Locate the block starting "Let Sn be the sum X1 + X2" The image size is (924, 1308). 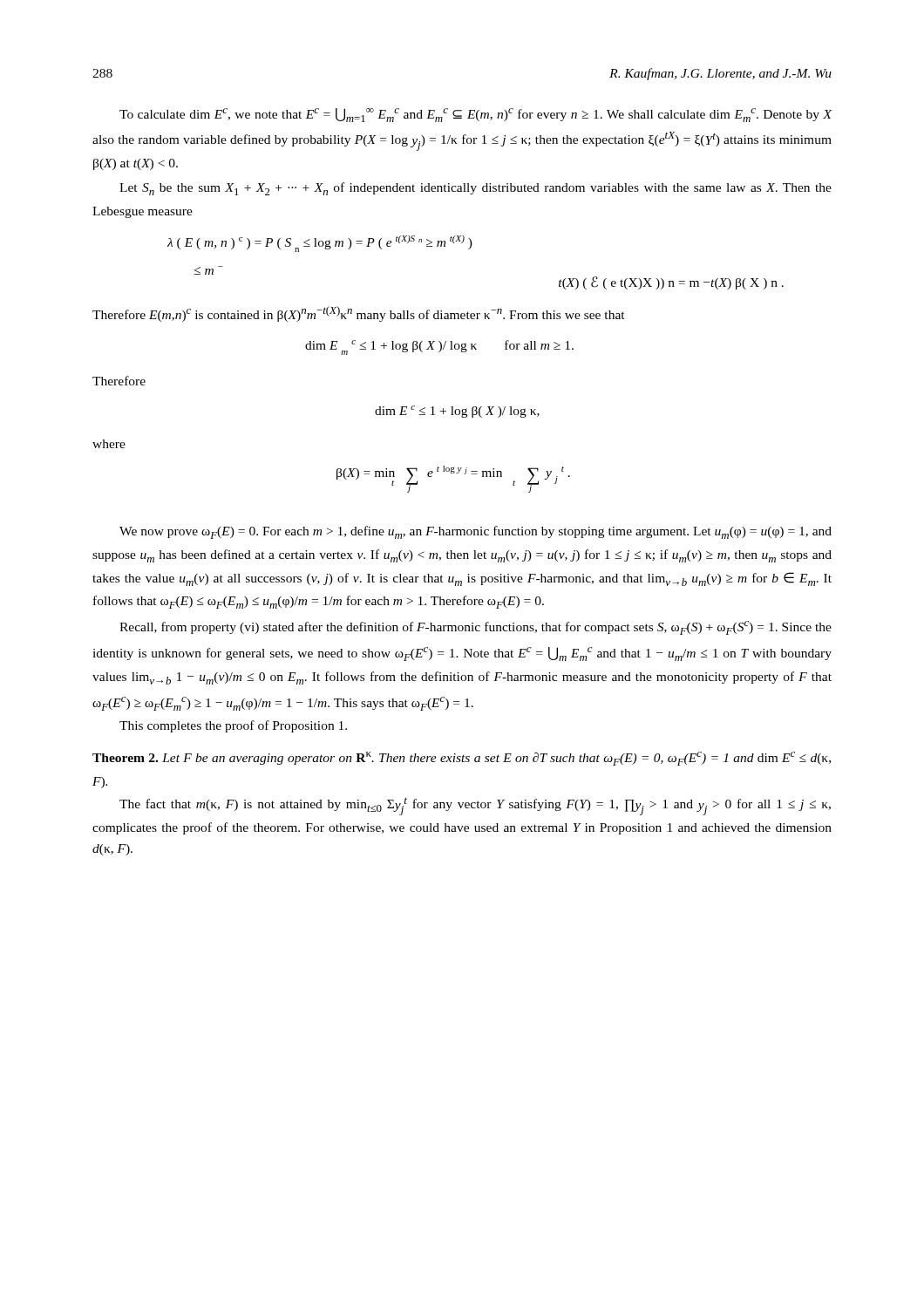pos(462,199)
